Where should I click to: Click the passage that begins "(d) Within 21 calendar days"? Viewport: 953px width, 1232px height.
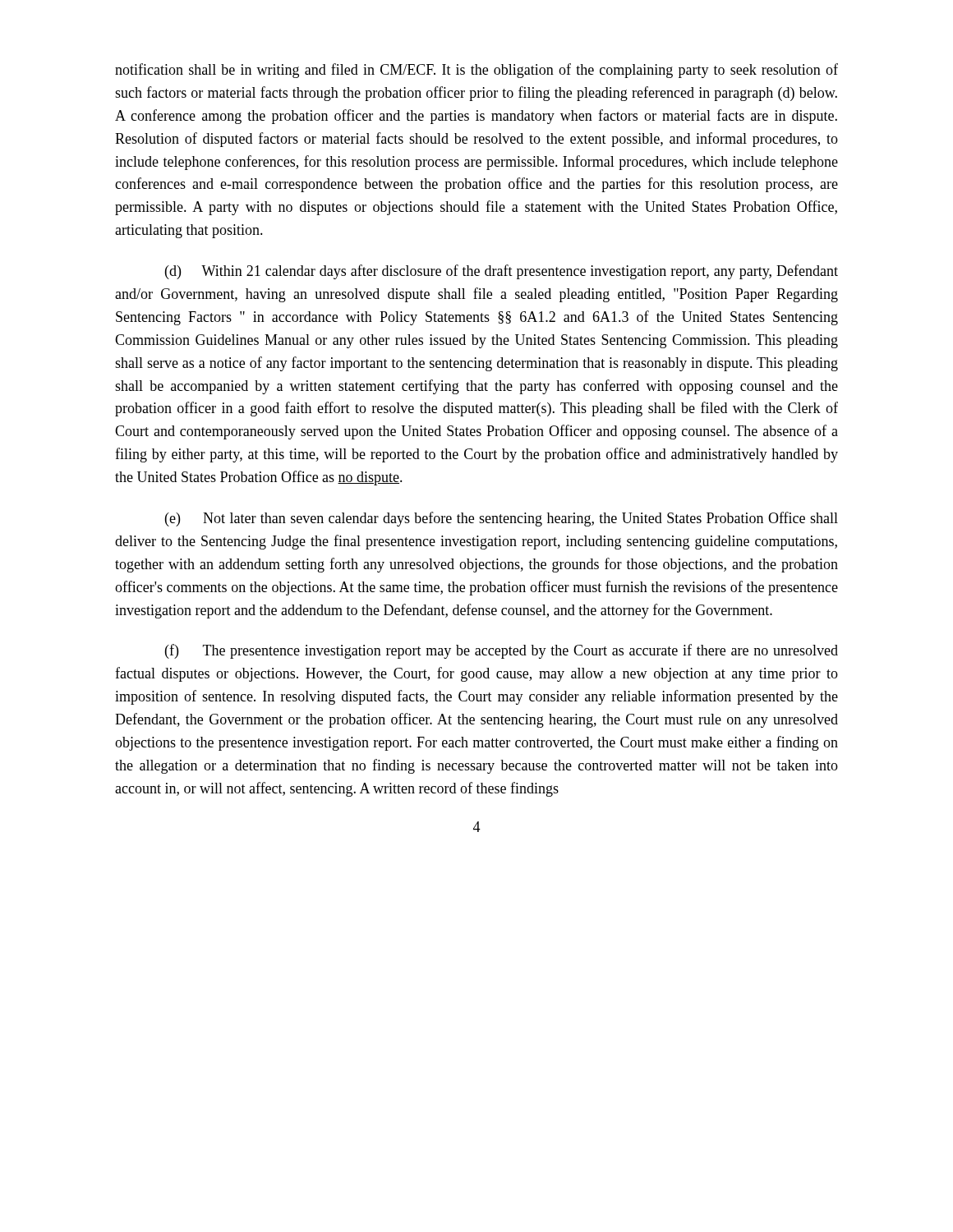tap(476, 374)
